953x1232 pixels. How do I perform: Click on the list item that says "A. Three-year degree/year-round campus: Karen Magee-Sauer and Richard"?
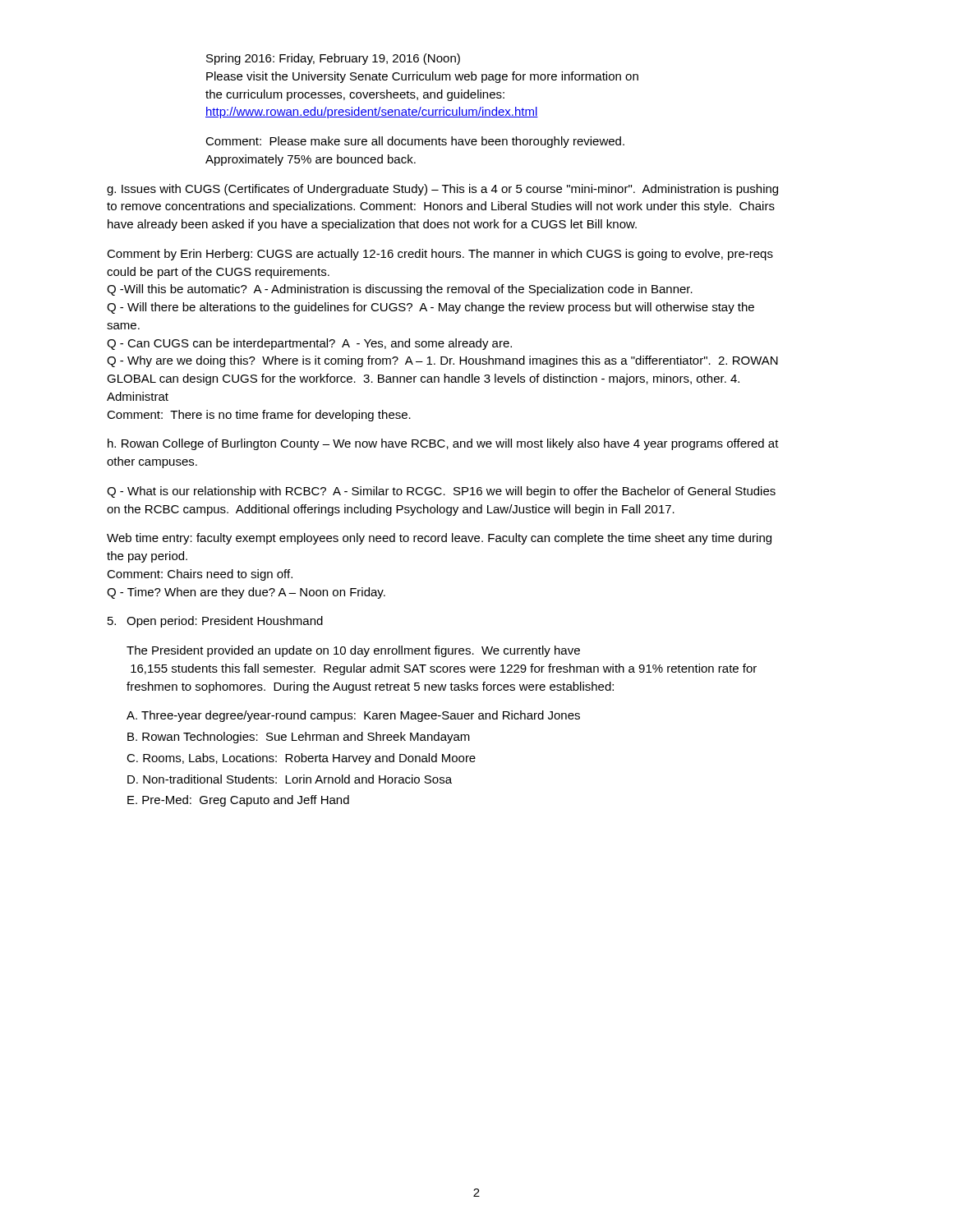pos(354,715)
